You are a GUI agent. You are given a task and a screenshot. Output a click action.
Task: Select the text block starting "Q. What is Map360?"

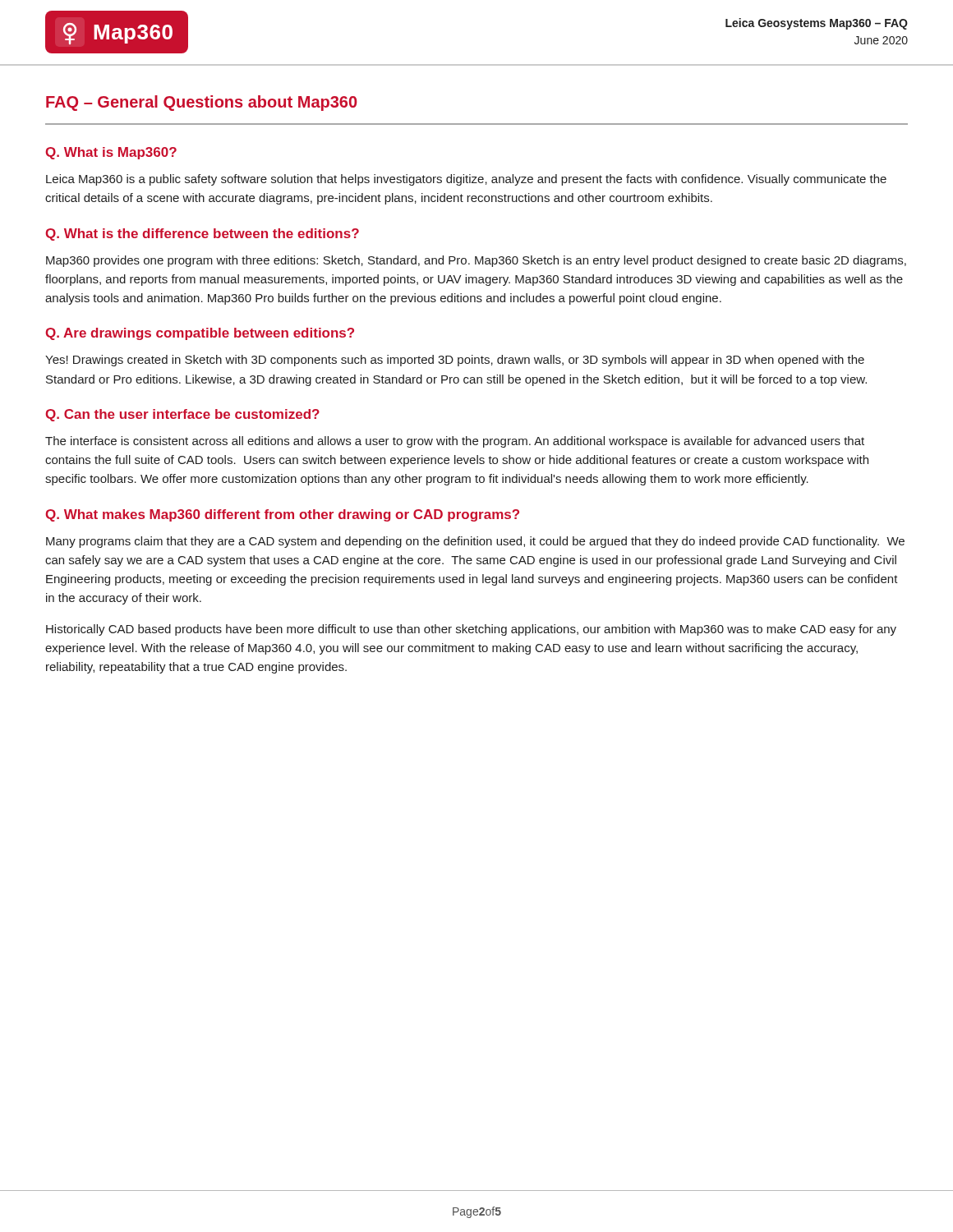point(111,152)
